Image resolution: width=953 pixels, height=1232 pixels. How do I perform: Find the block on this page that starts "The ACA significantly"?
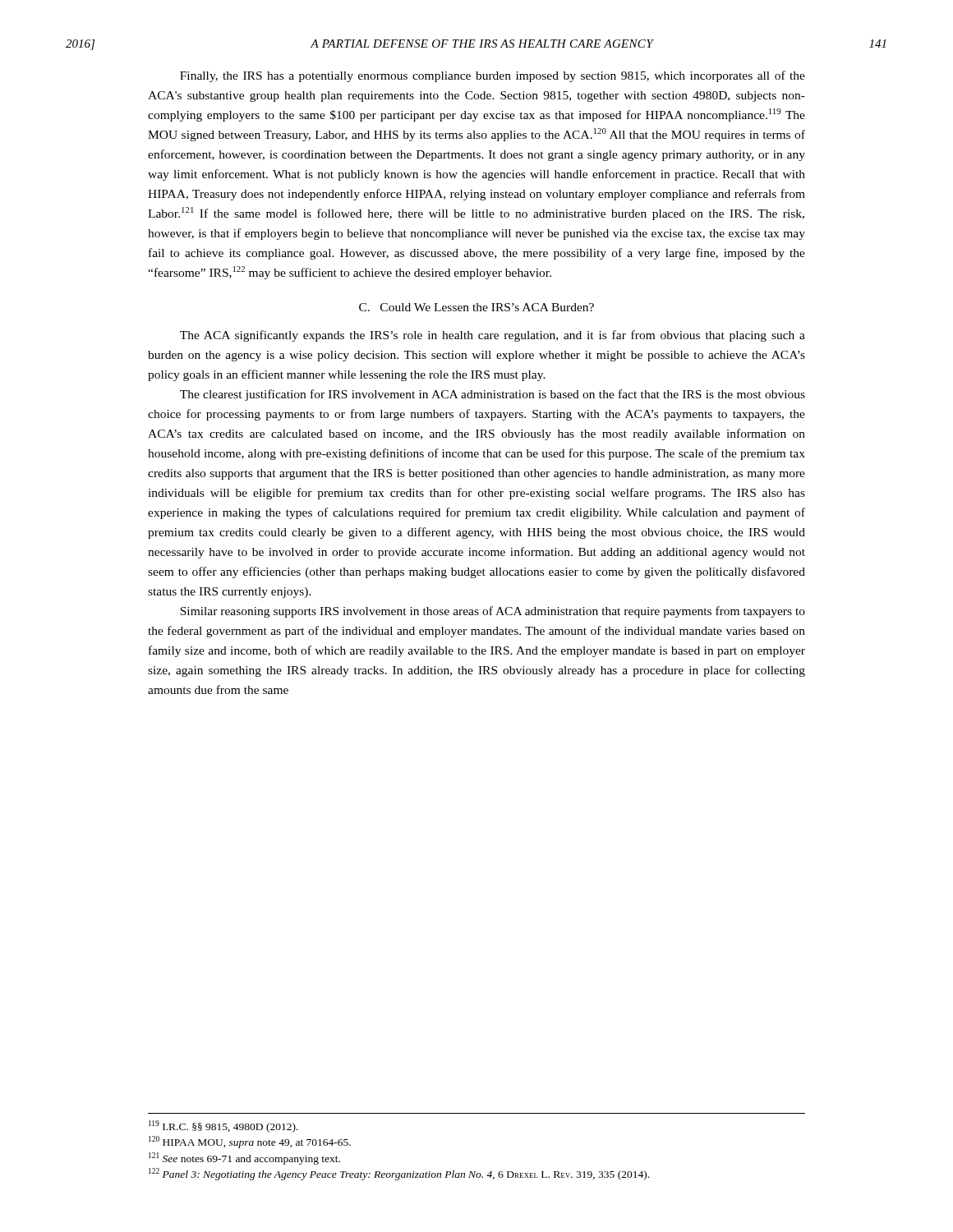point(476,355)
